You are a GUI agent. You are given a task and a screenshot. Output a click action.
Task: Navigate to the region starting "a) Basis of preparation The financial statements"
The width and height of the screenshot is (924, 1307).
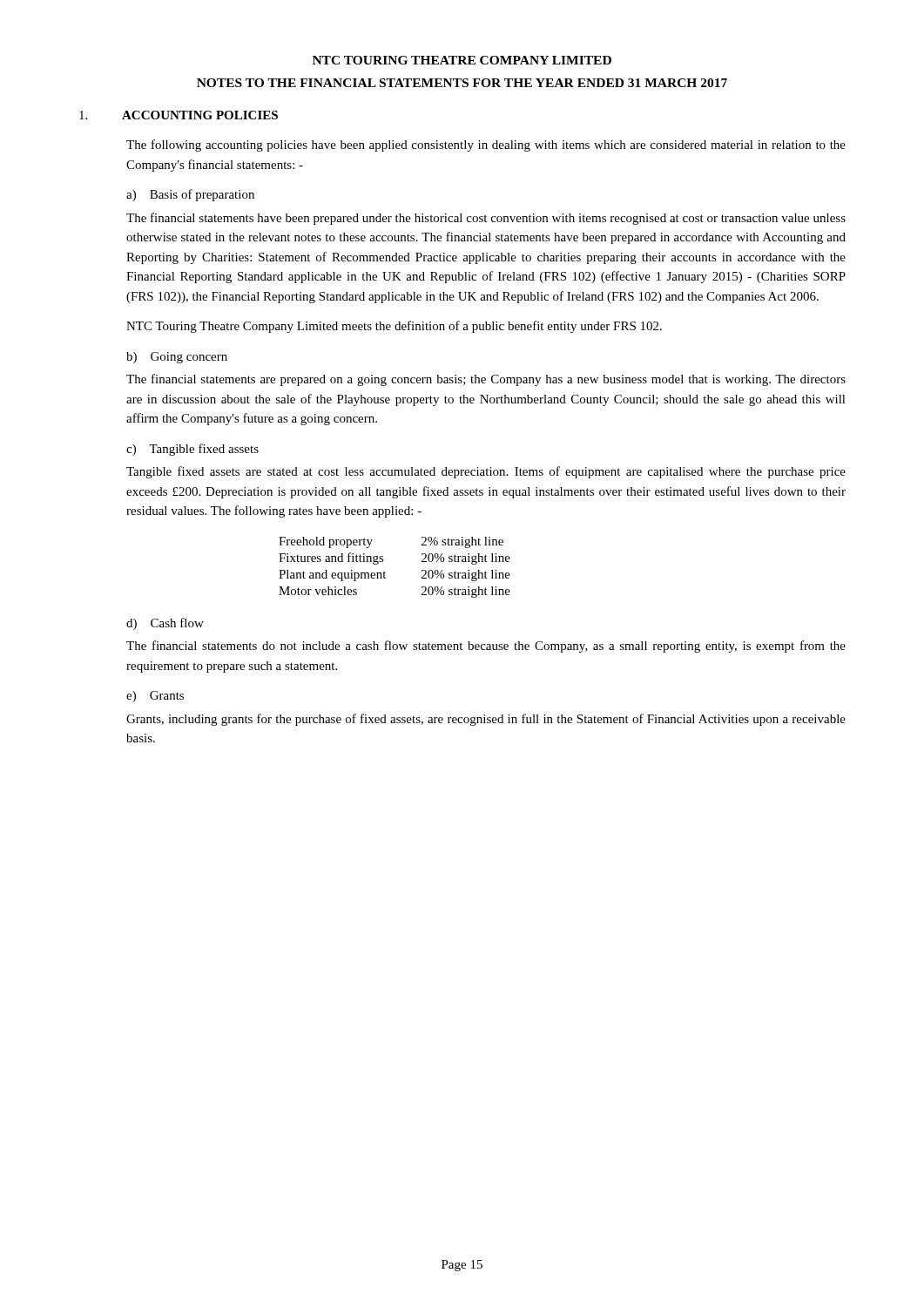pos(486,245)
